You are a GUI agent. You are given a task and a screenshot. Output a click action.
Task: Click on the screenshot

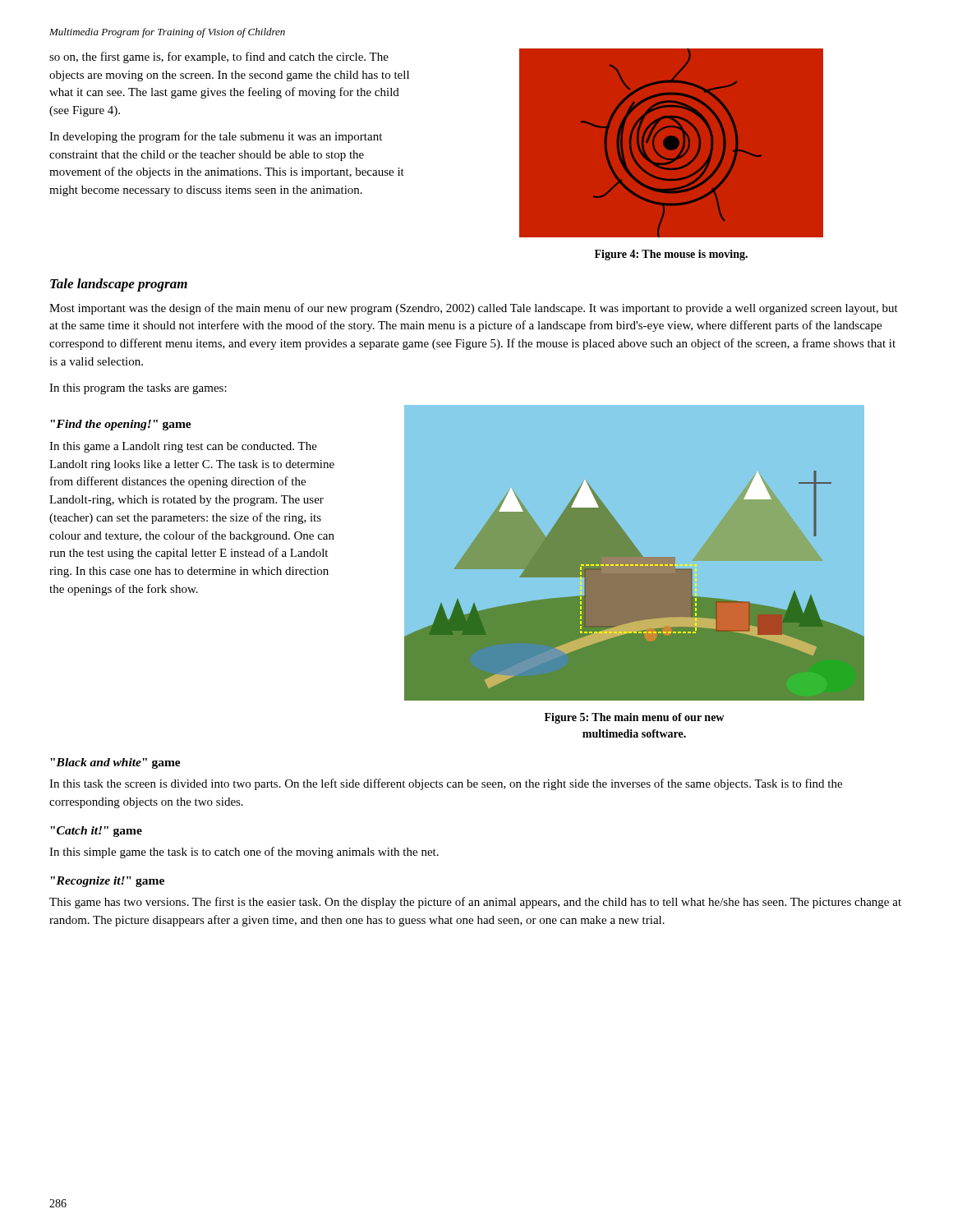click(634, 556)
